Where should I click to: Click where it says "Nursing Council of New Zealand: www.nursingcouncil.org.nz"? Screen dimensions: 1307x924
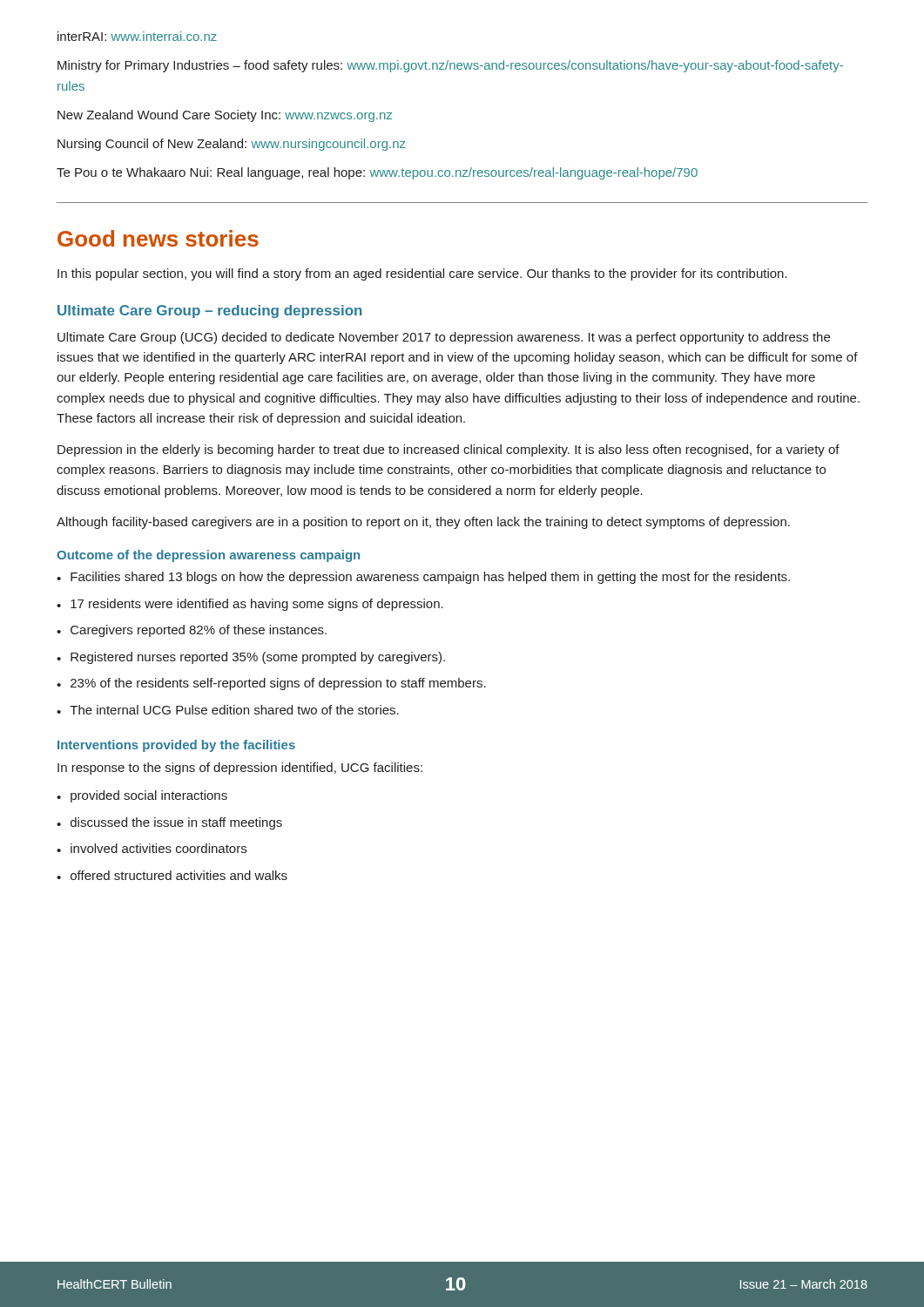click(231, 143)
